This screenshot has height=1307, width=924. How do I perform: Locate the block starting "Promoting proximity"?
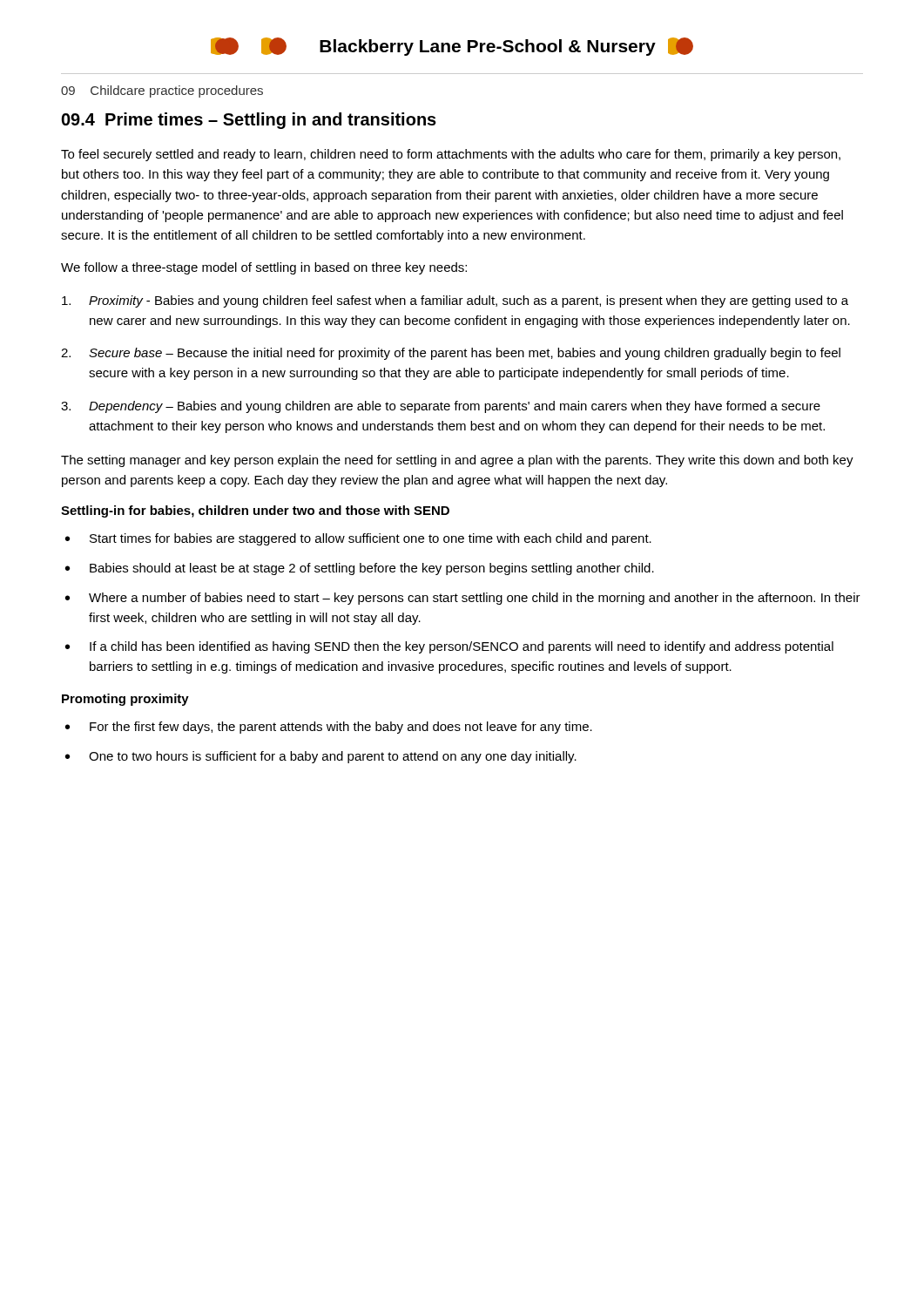pos(125,698)
